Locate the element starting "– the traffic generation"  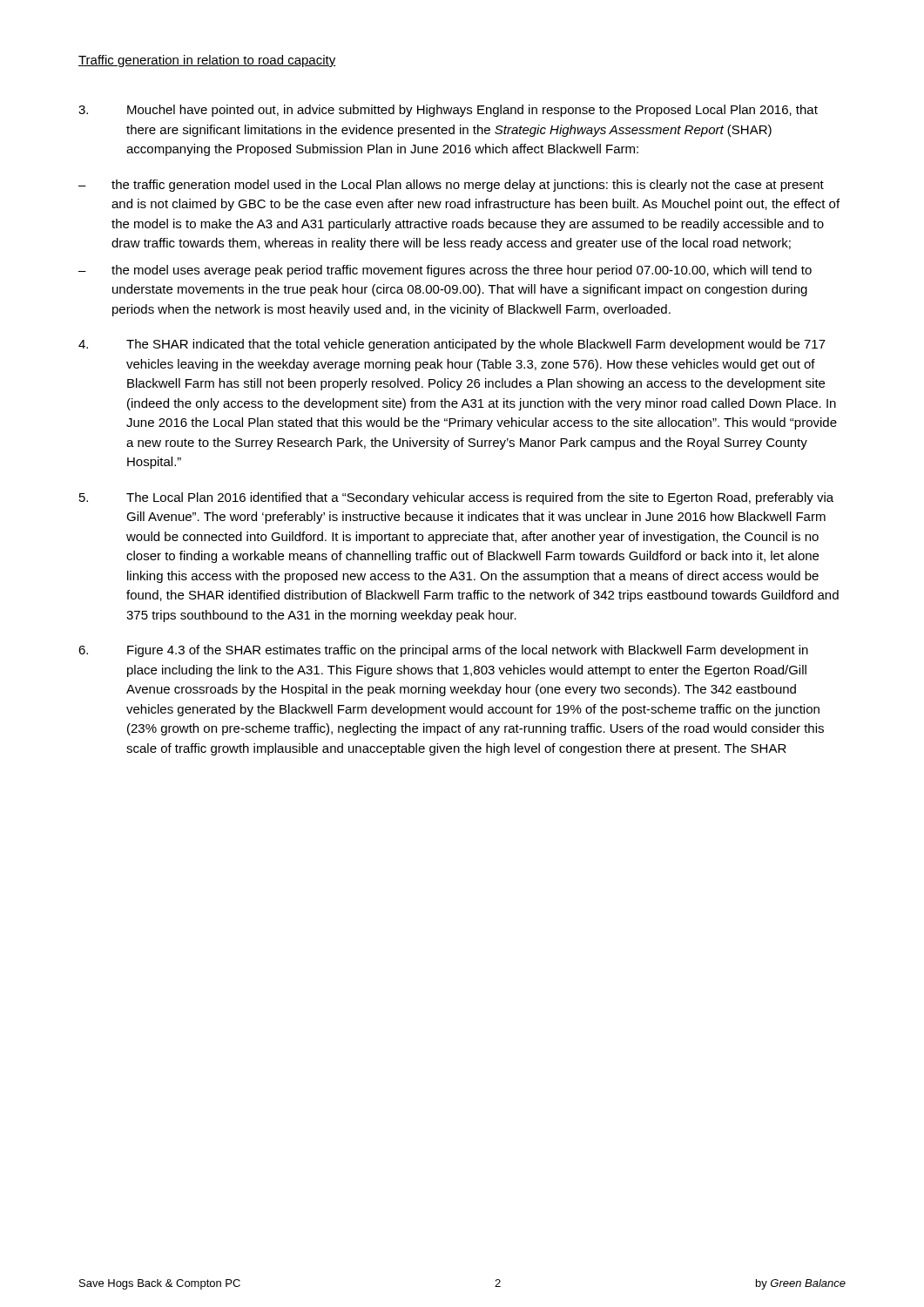tap(462, 214)
